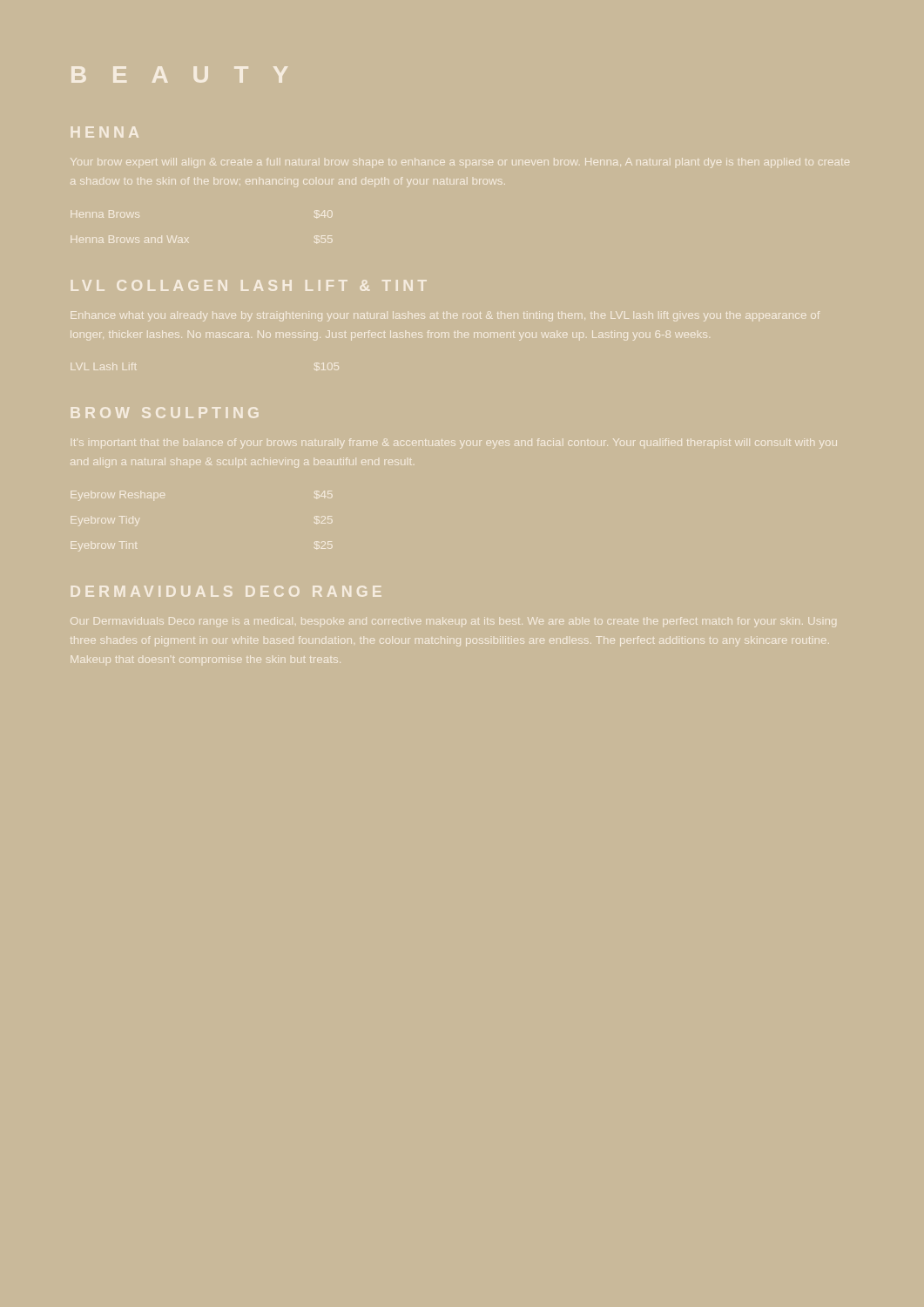Image resolution: width=924 pixels, height=1307 pixels.
Task: Point to the passage starting "Henna Brows and"
Action: 138,240
